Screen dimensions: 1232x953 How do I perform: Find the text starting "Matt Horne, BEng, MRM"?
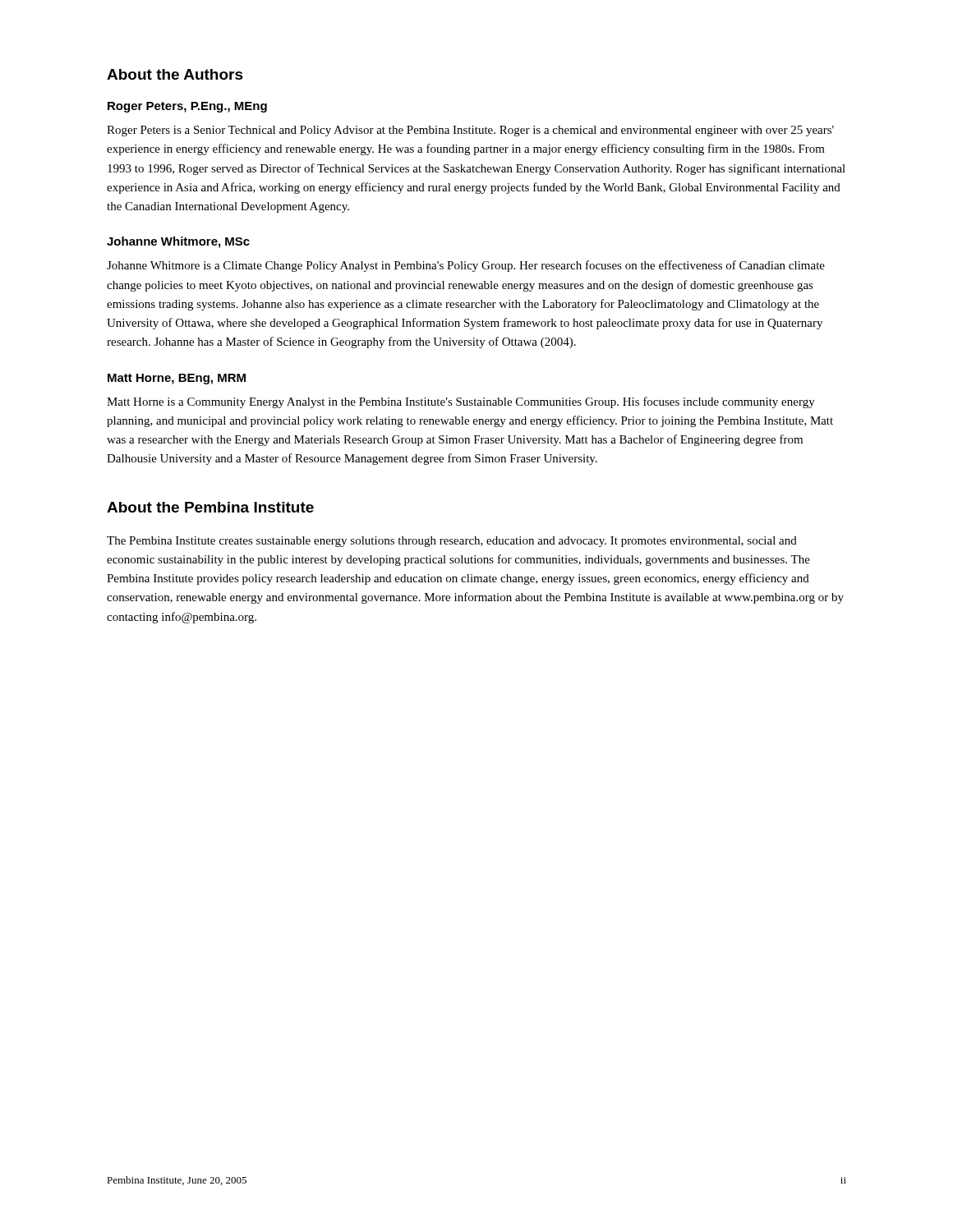[x=177, y=379]
